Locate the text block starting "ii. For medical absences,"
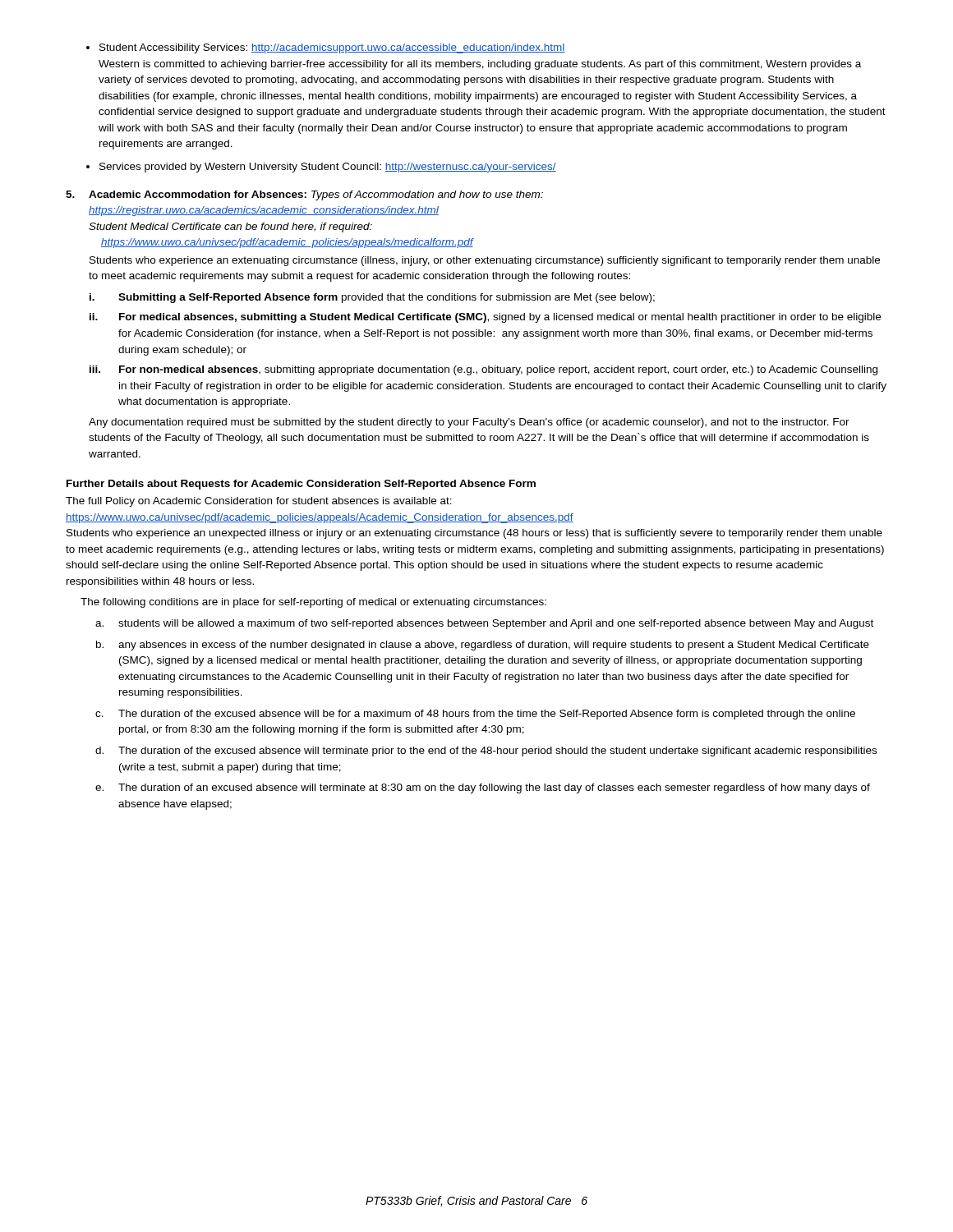 488,333
